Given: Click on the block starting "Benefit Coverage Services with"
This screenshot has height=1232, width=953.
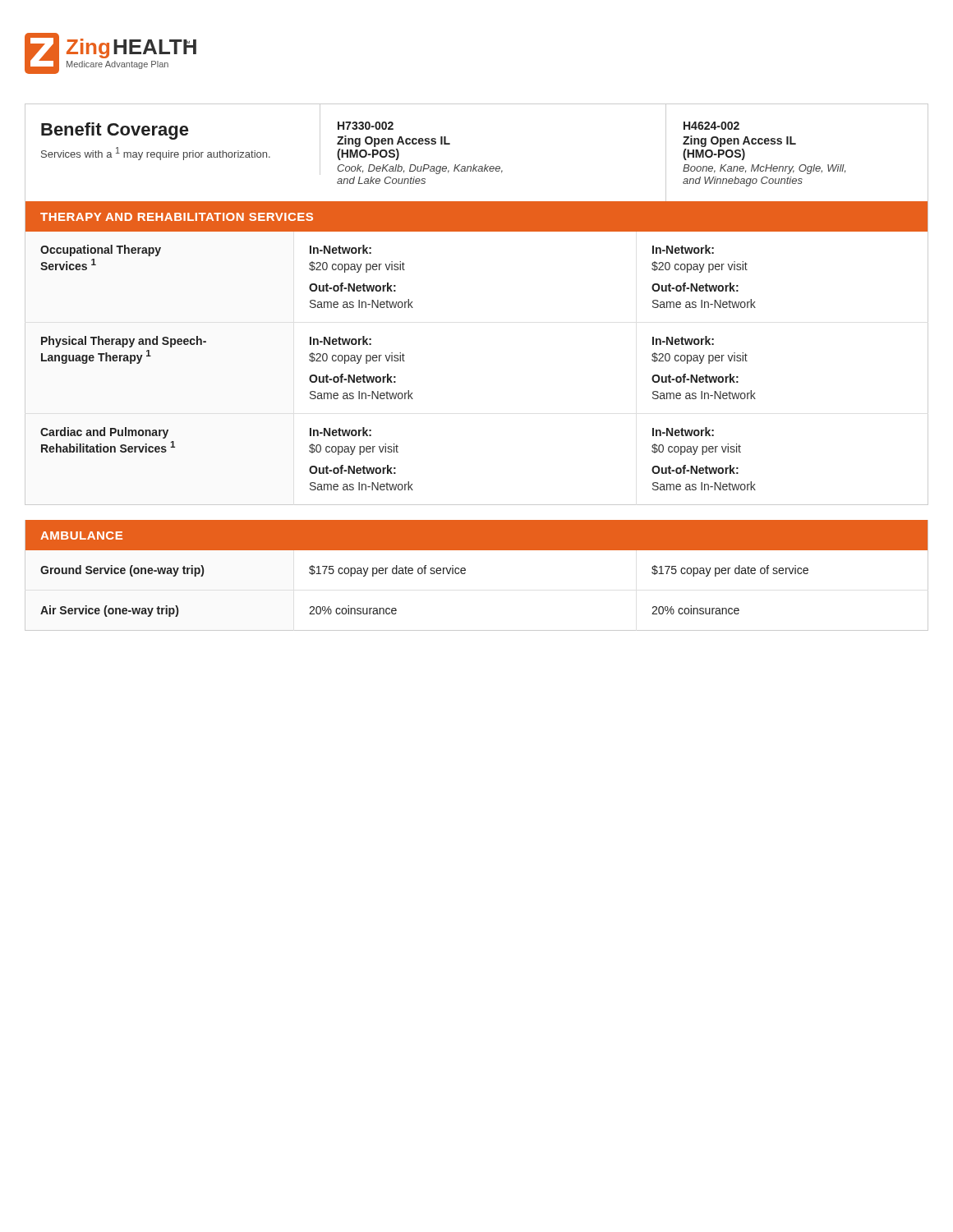Looking at the screenshot, I should pyautogui.click(x=172, y=140).
